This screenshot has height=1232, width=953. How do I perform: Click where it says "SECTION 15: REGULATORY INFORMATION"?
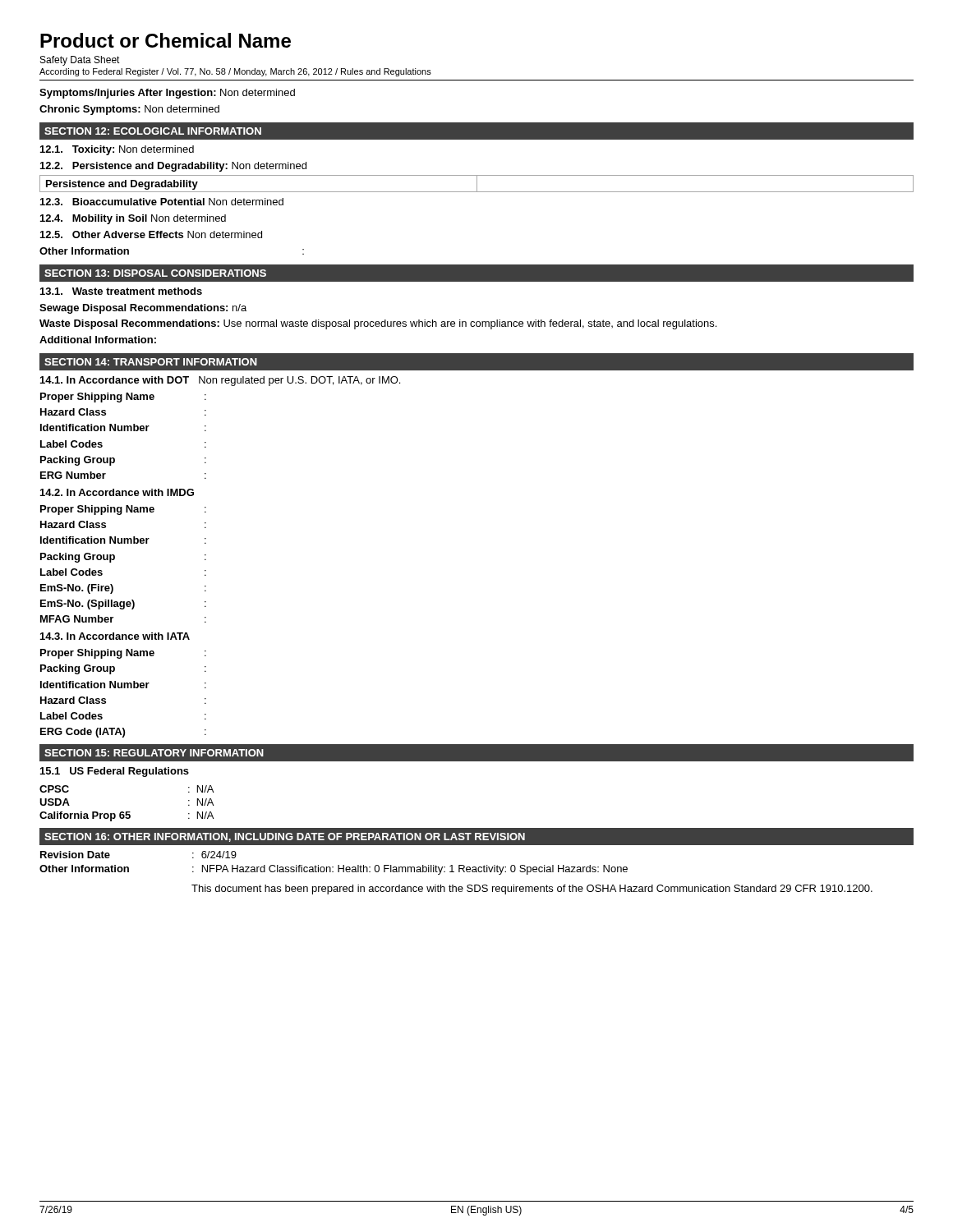476,753
